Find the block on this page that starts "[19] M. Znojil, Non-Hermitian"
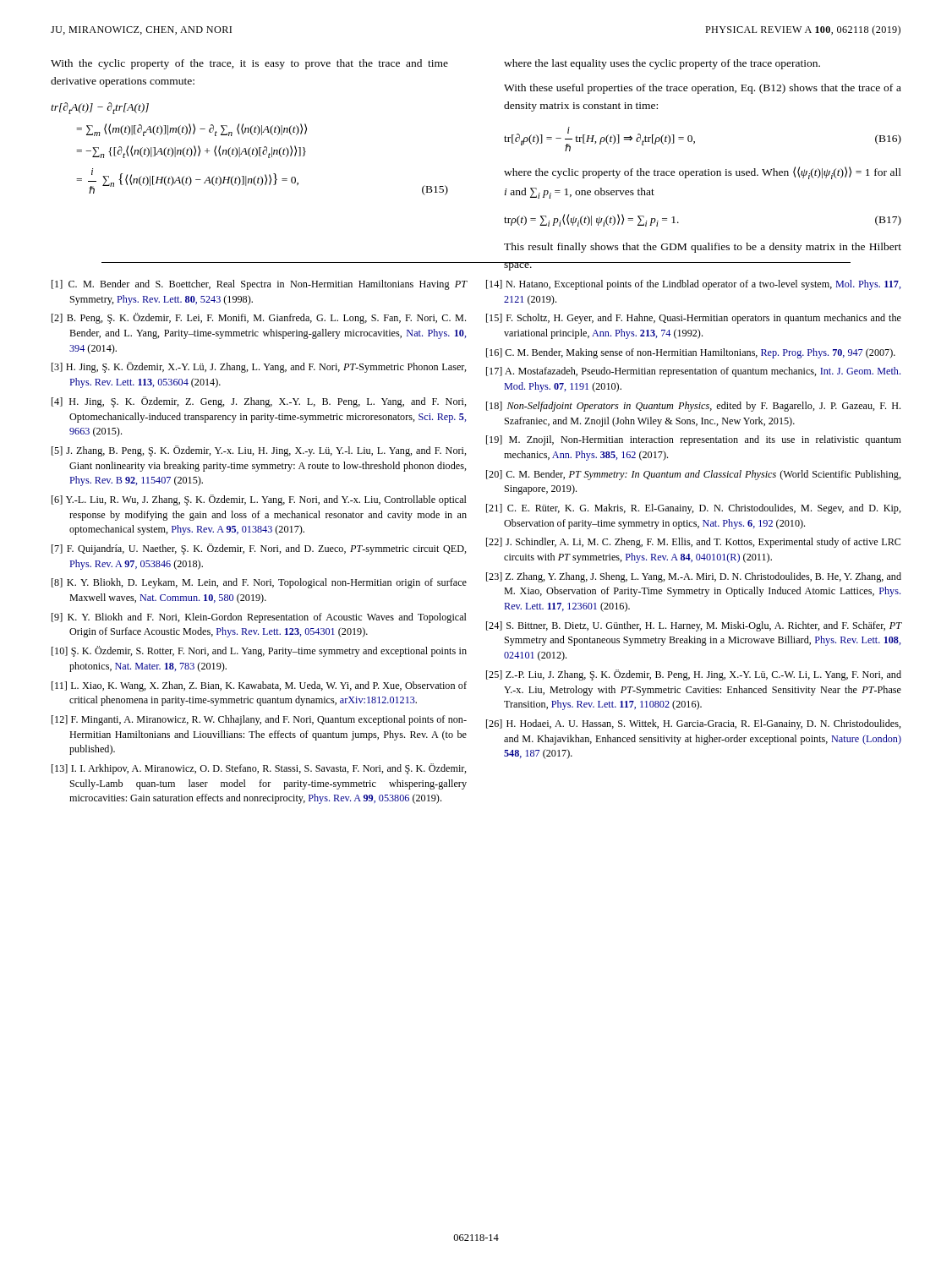The height and width of the screenshot is (1268, 952). click(x=693, y=447)
